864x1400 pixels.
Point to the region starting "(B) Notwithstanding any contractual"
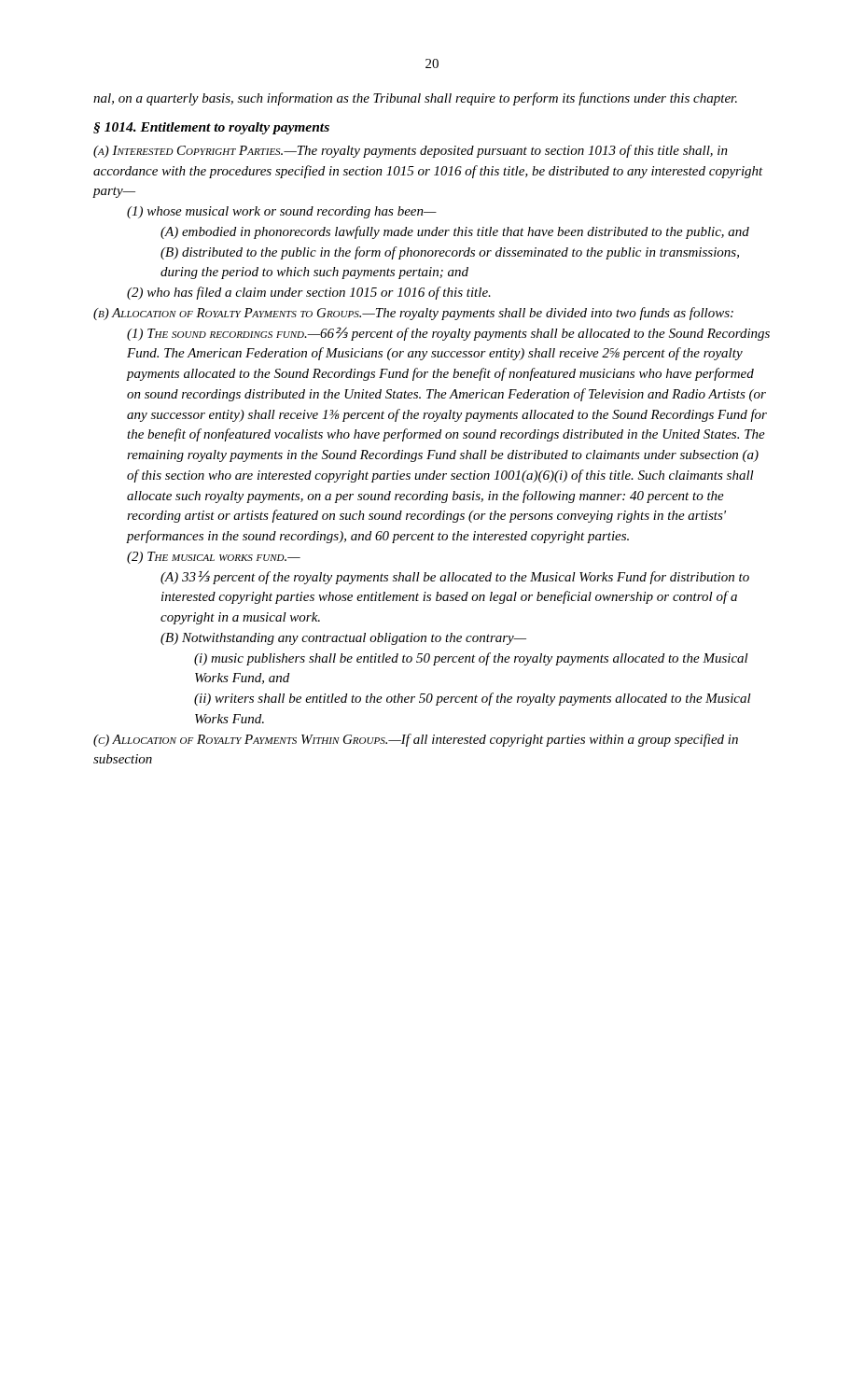click(x=466, y=638)
